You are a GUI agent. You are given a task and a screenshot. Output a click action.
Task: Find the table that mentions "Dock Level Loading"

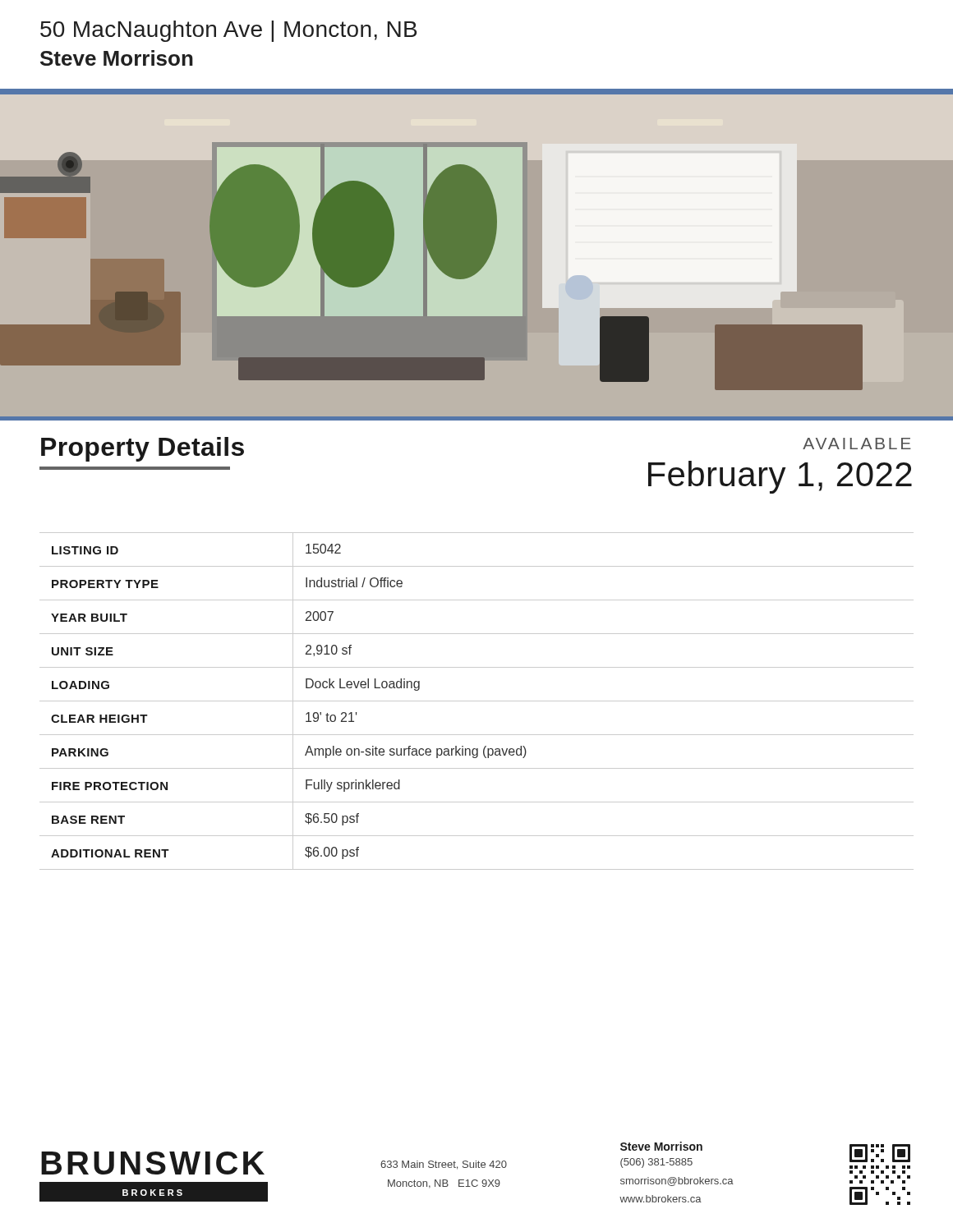point(476,701)
